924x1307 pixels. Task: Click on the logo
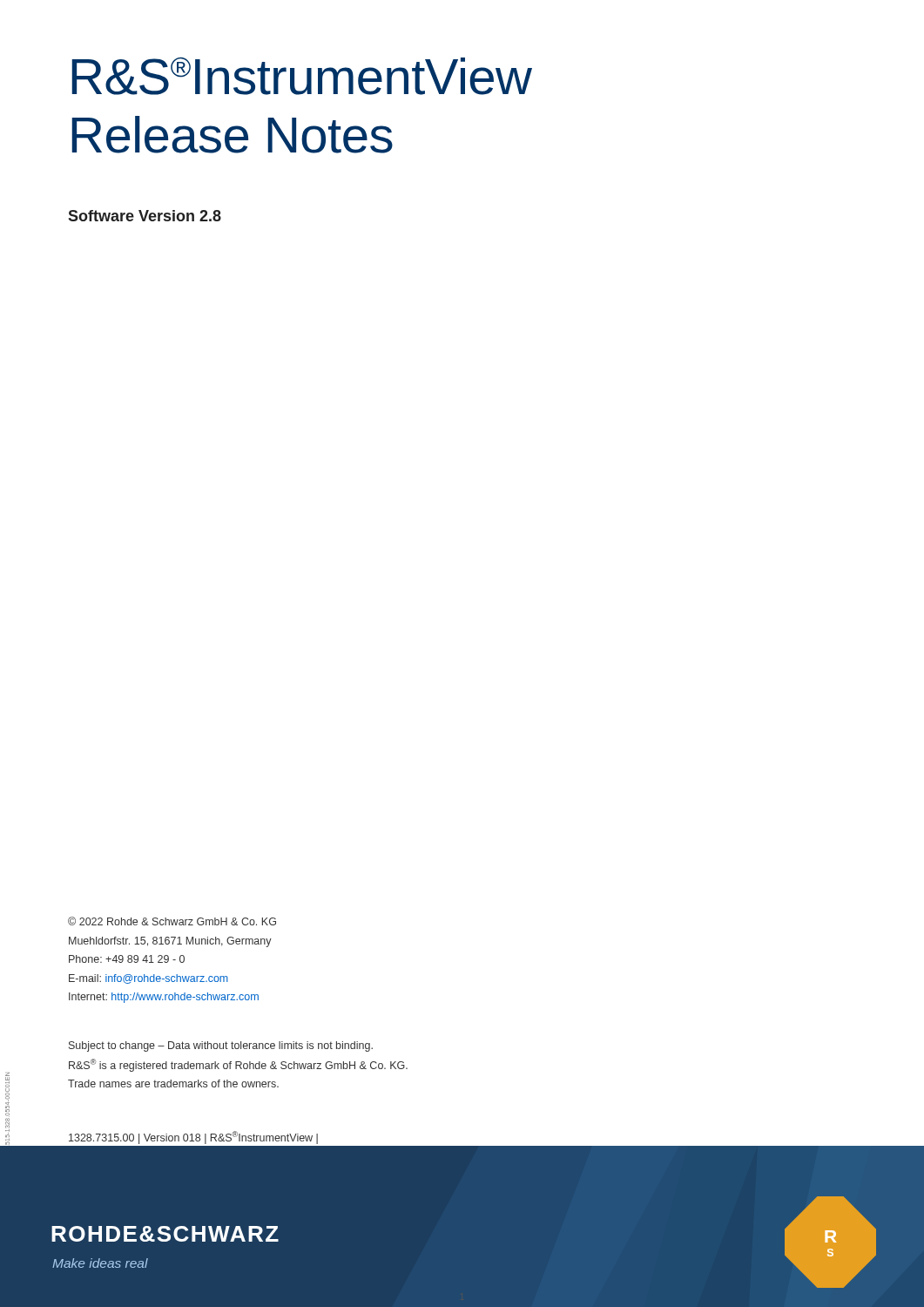click(x=462, y=1226)
